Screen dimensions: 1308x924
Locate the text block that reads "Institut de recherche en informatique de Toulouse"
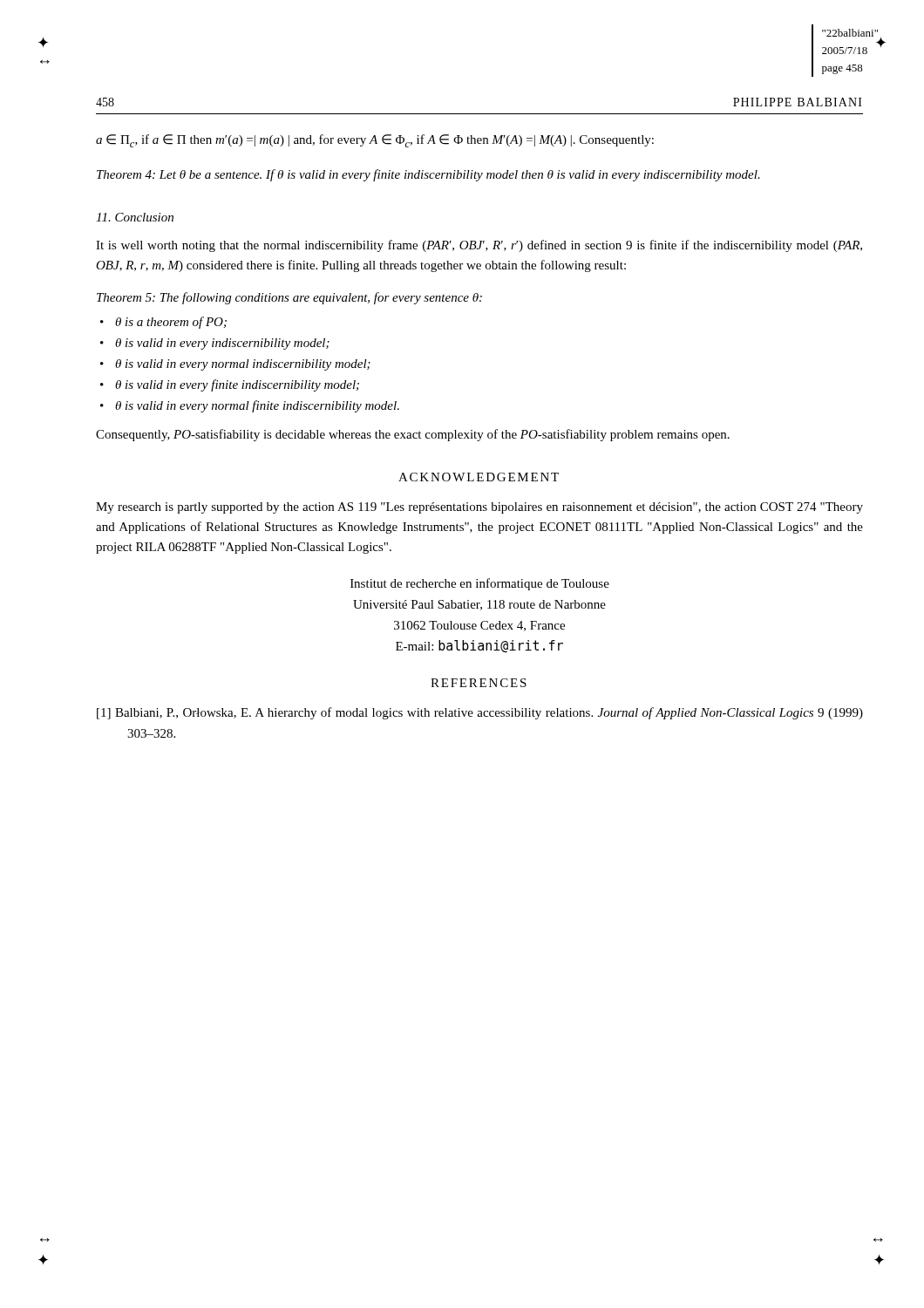(x=479, y=615)
